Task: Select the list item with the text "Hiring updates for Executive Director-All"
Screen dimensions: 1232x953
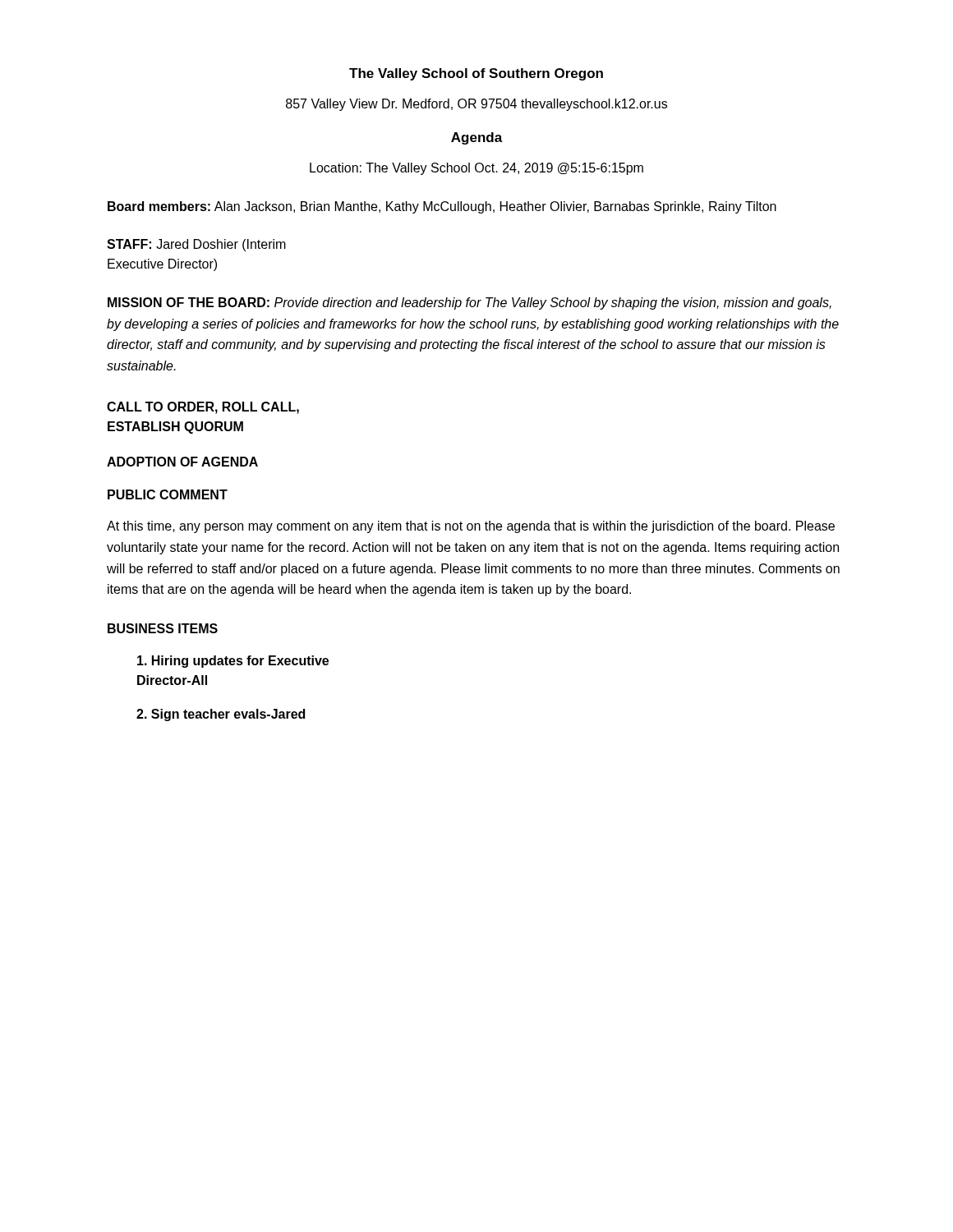Action: [233, 670]
